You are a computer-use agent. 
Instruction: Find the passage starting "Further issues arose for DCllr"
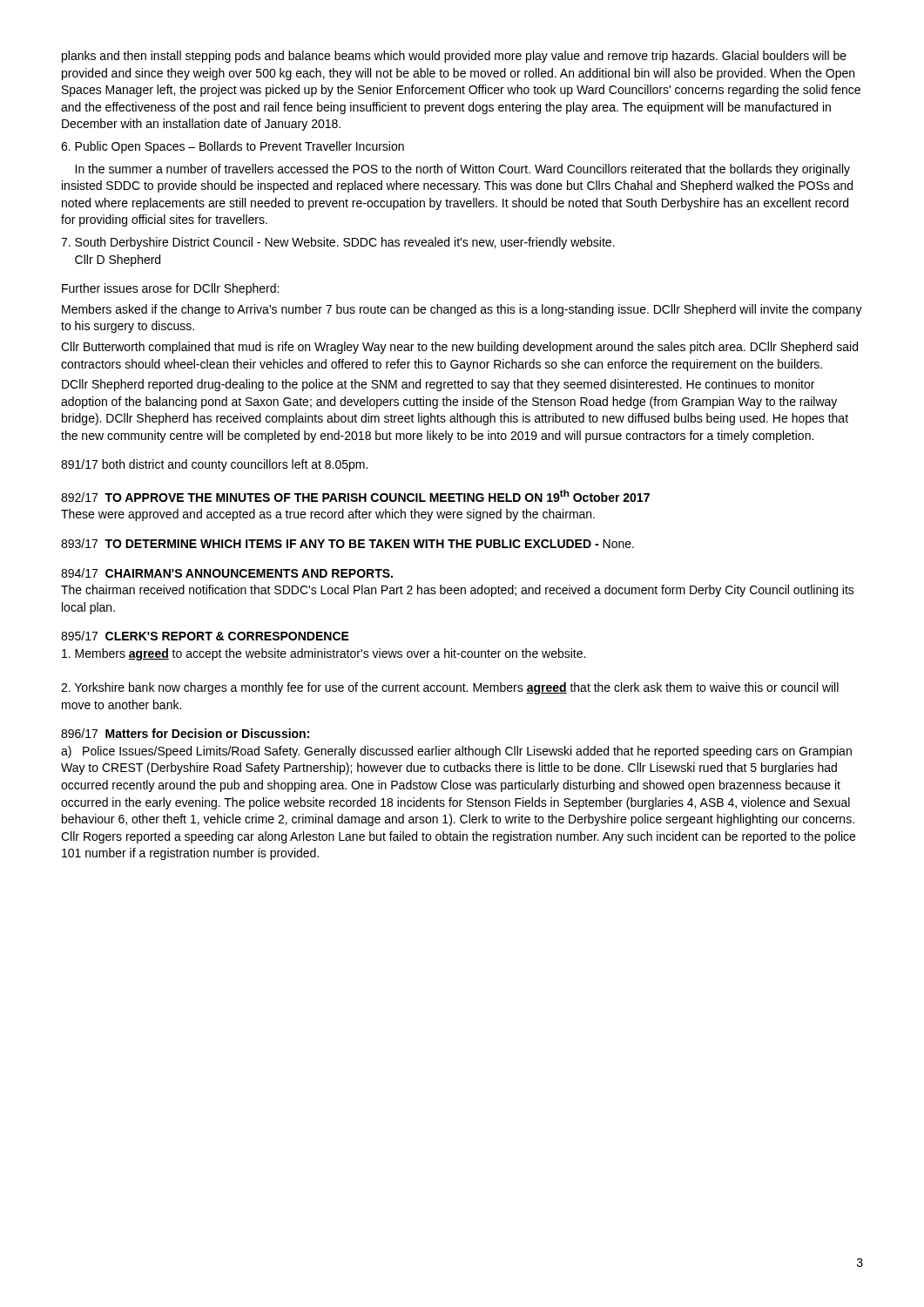pyautogui.click(x=170, y=289)
